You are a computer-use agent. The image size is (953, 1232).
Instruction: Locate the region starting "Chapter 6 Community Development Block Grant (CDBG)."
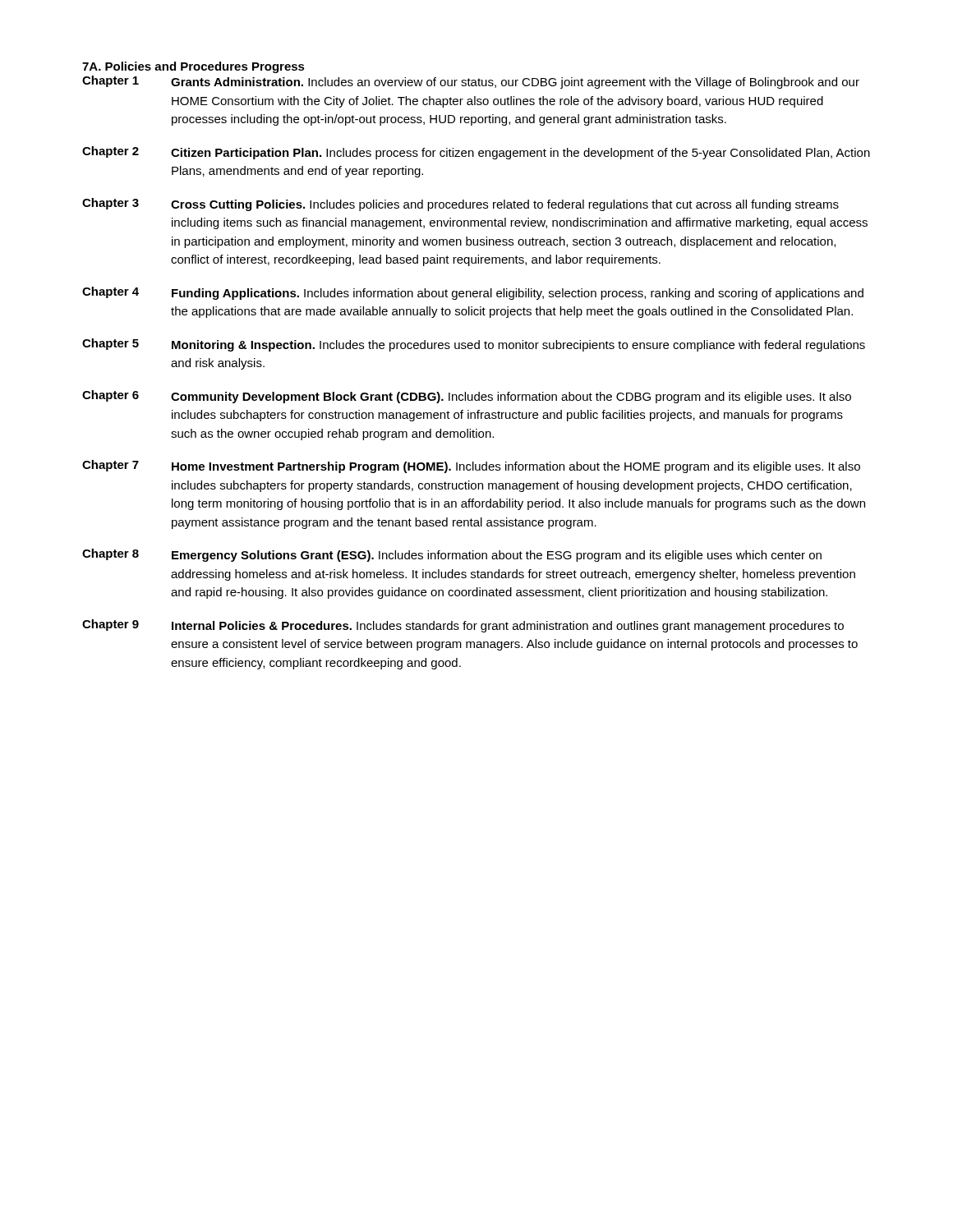point(476,415)
